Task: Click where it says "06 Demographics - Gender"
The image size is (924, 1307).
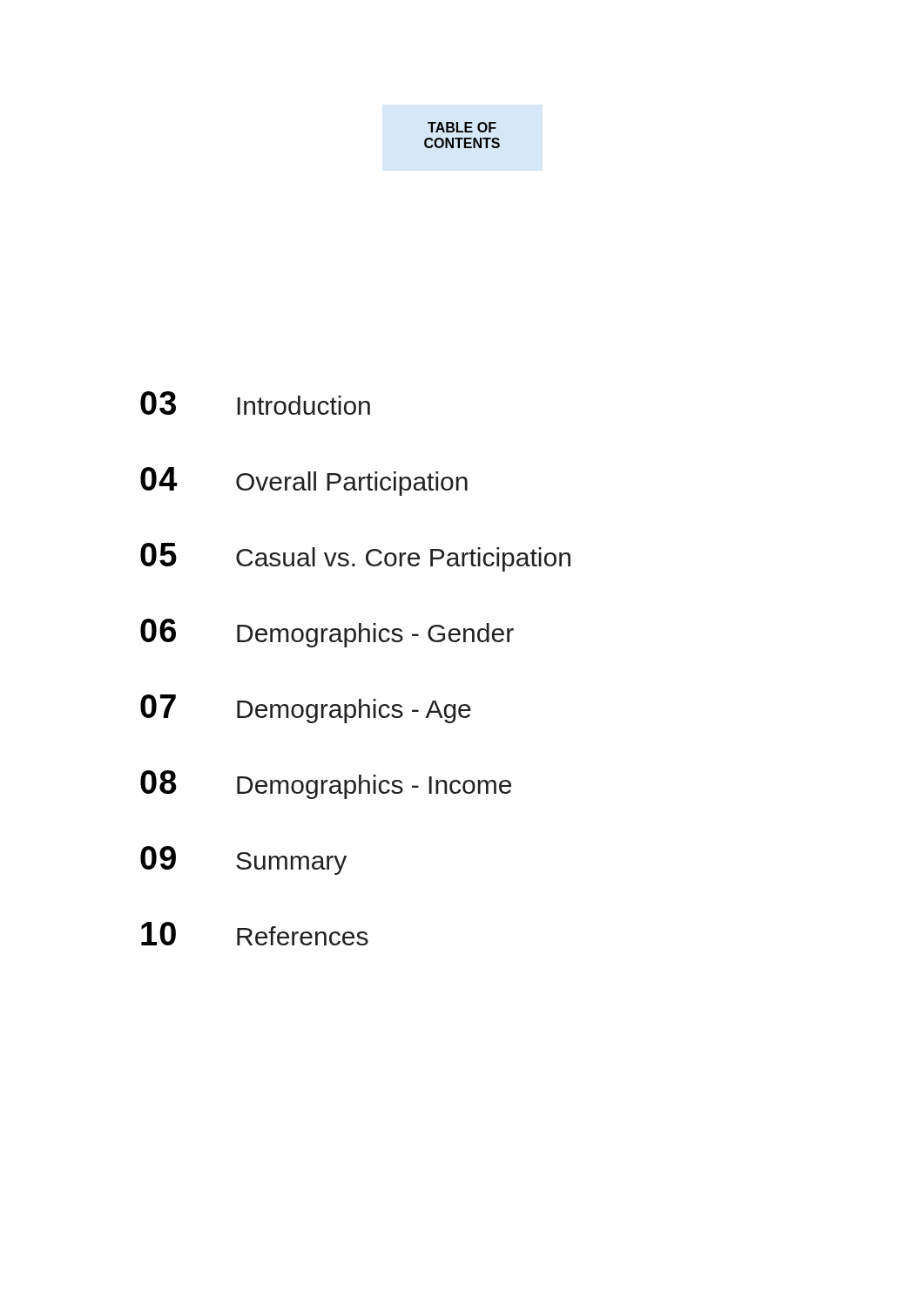Action: pos(327,631)
